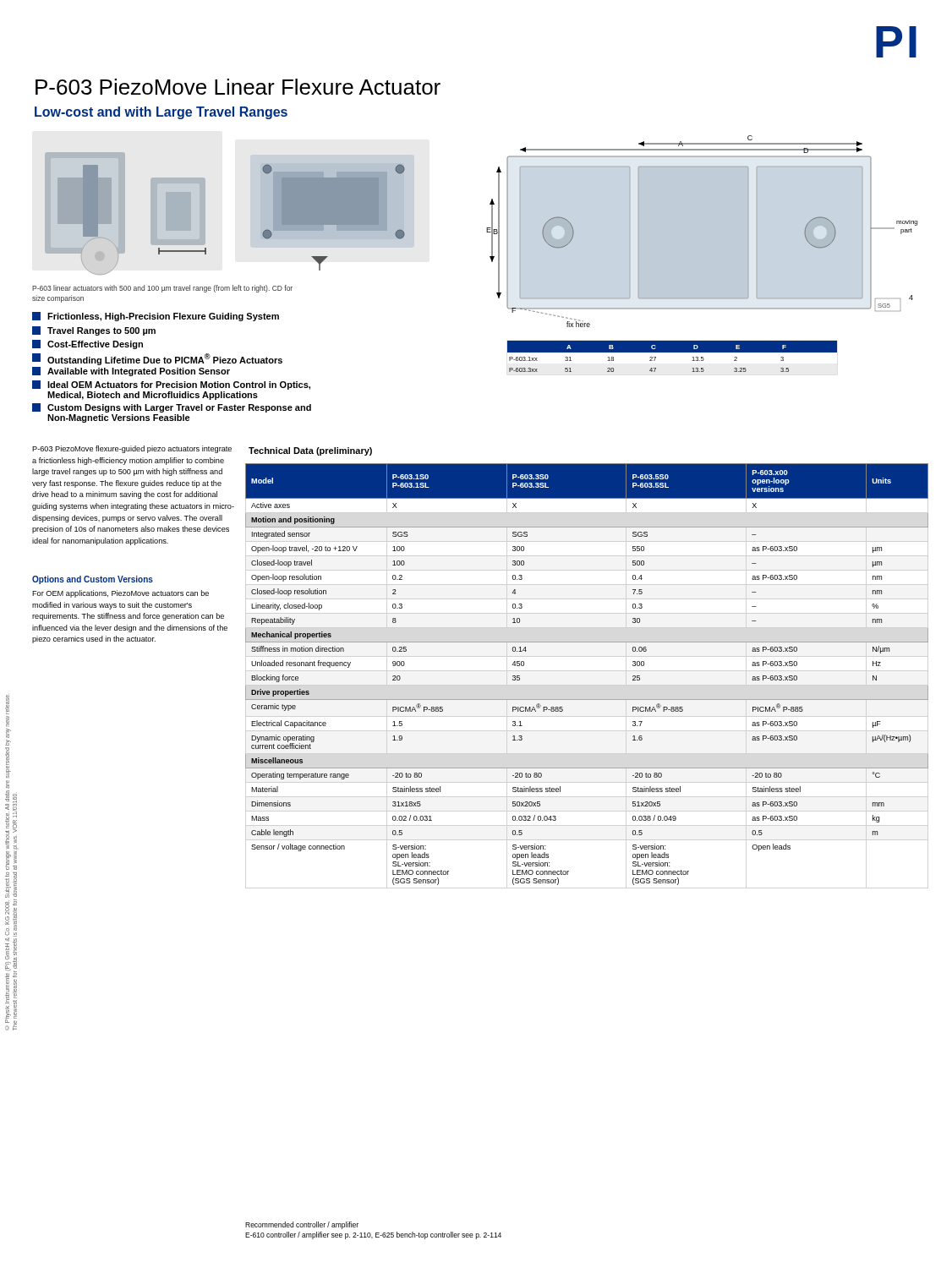Viewport: 952px width, 1268px height.
Task: Locate the engineering diagram
Action: (x=697, y=254)
